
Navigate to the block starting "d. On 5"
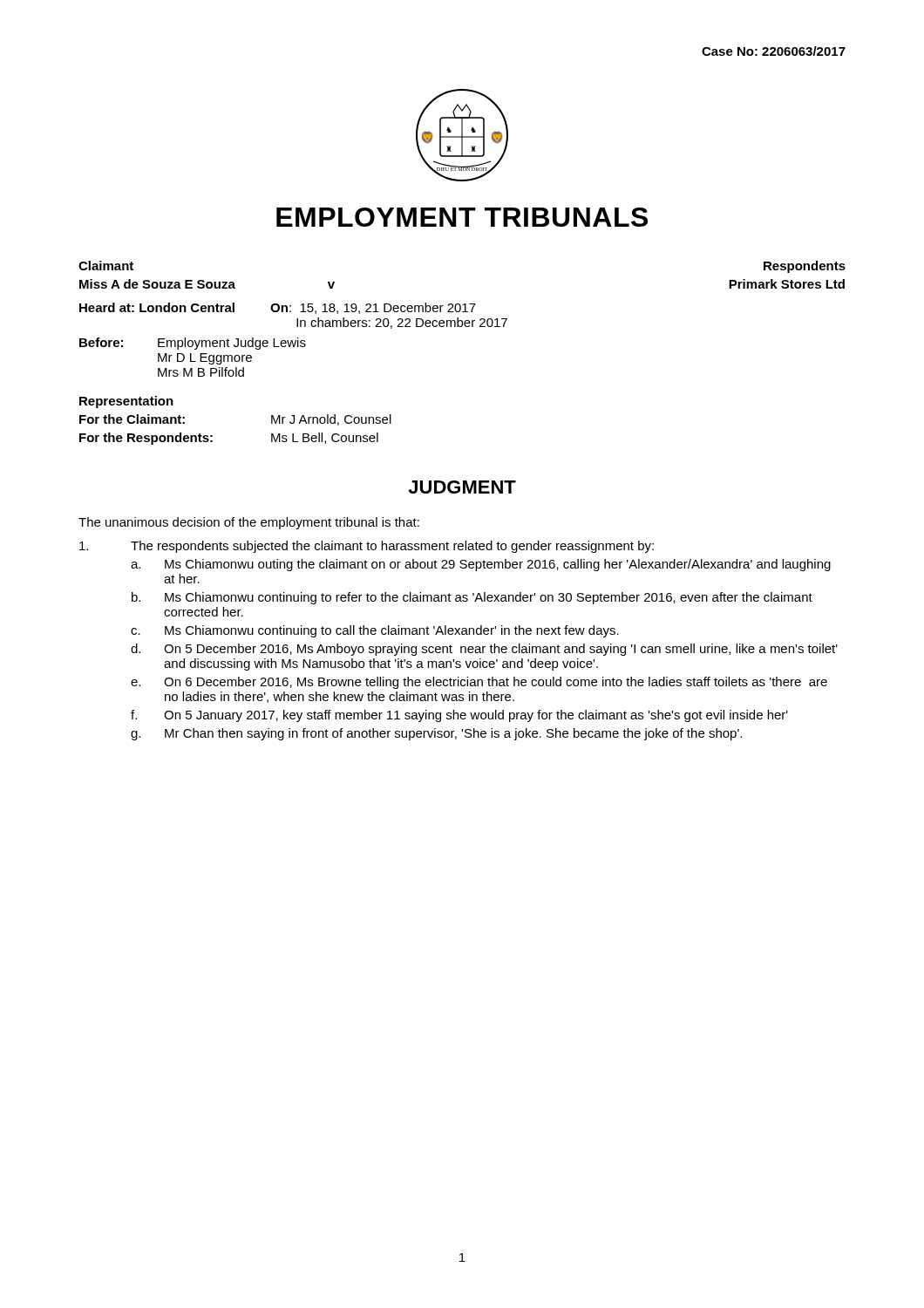488,656
